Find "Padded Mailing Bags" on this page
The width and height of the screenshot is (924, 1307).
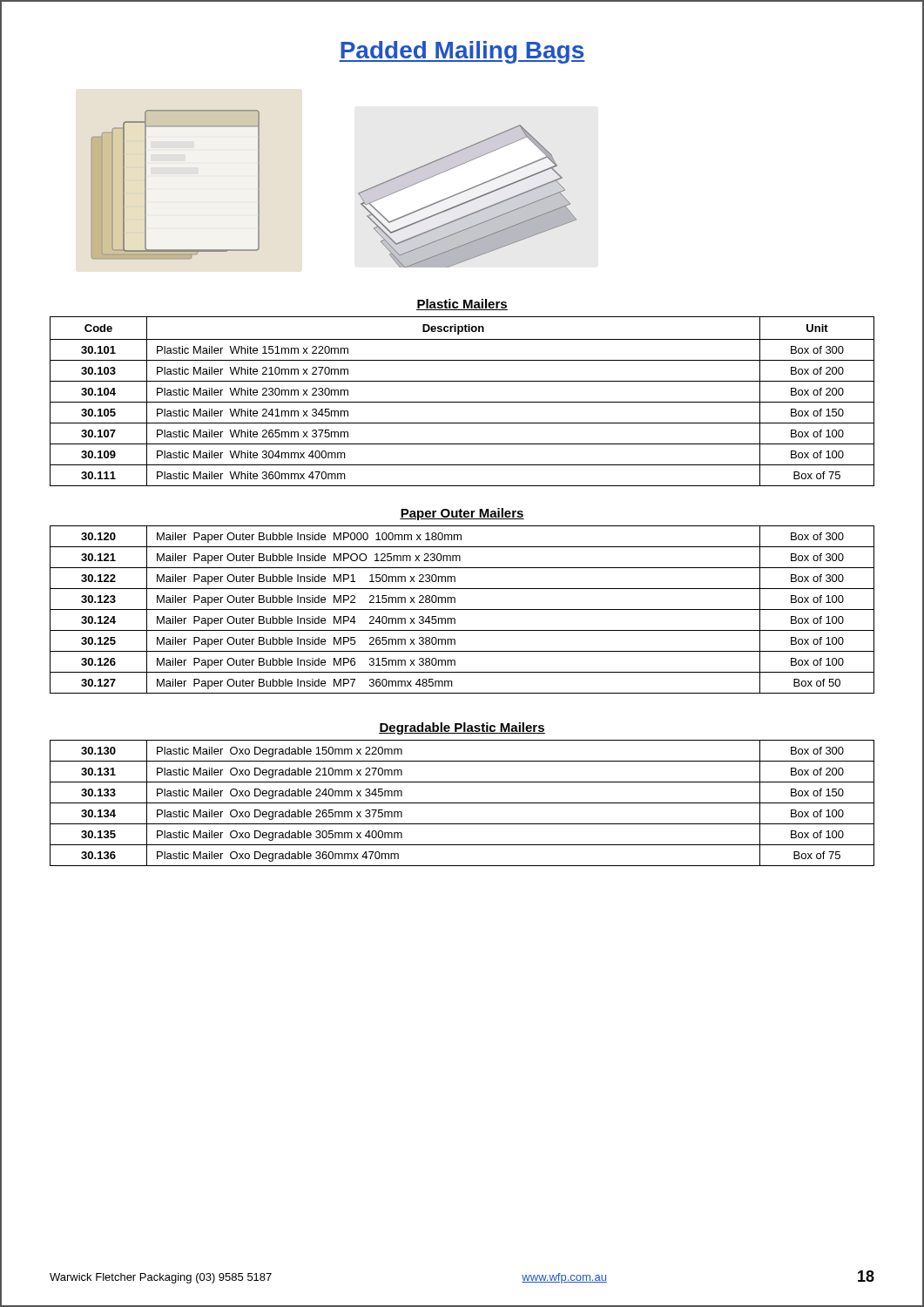click(x=462, y=50)
